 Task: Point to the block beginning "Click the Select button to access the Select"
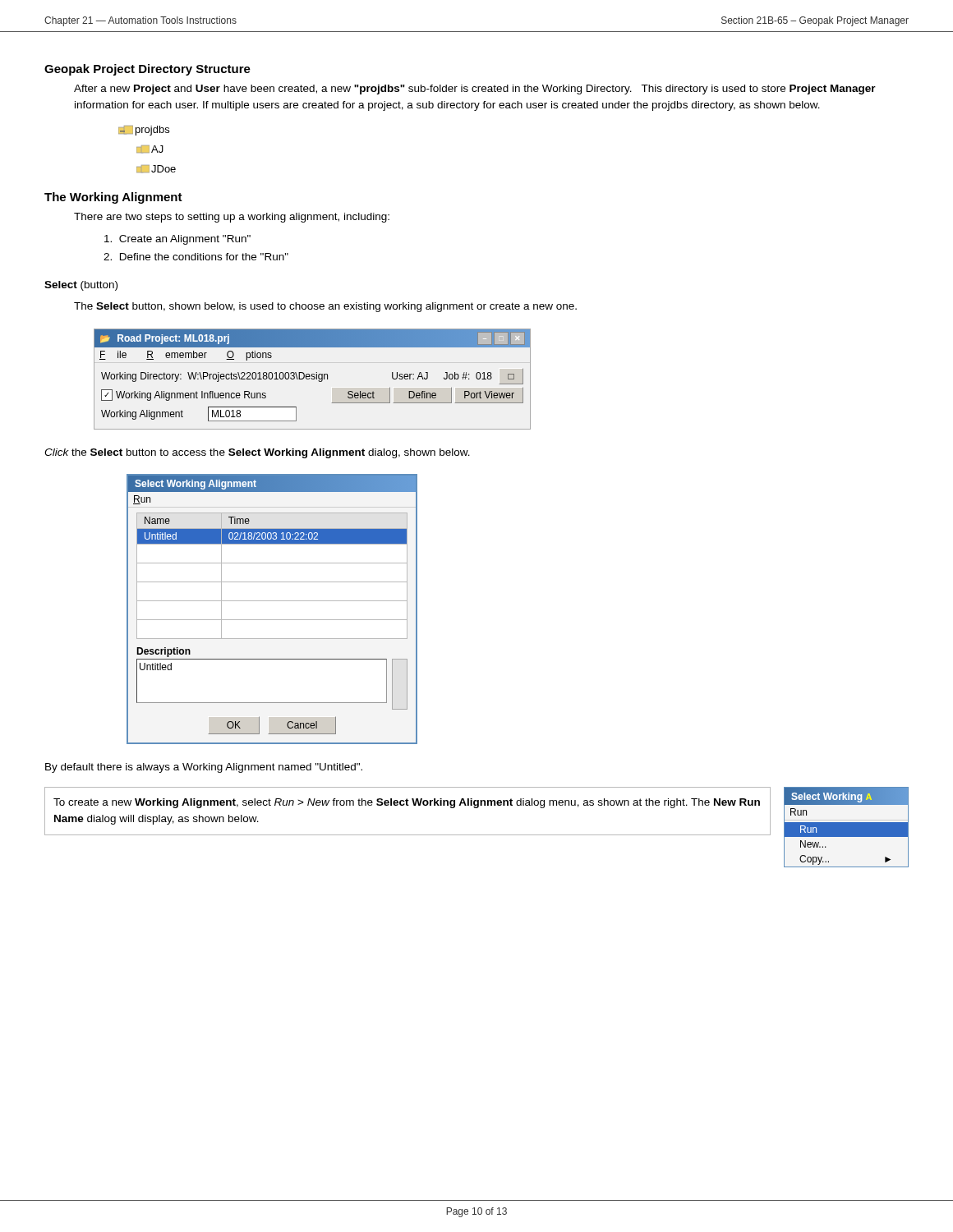(x=257, y=452)
